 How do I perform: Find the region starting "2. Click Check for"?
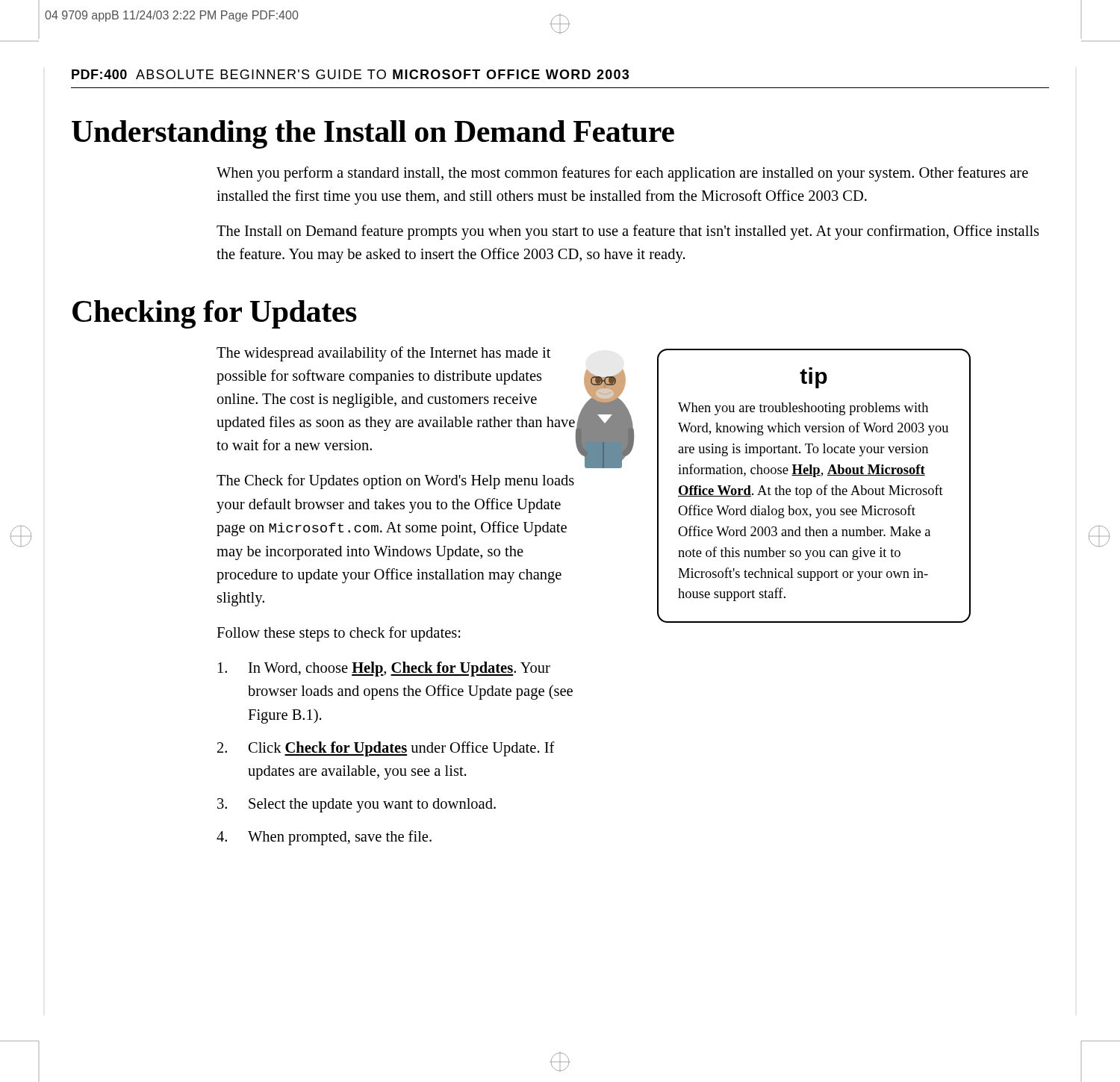click(399, 759)
